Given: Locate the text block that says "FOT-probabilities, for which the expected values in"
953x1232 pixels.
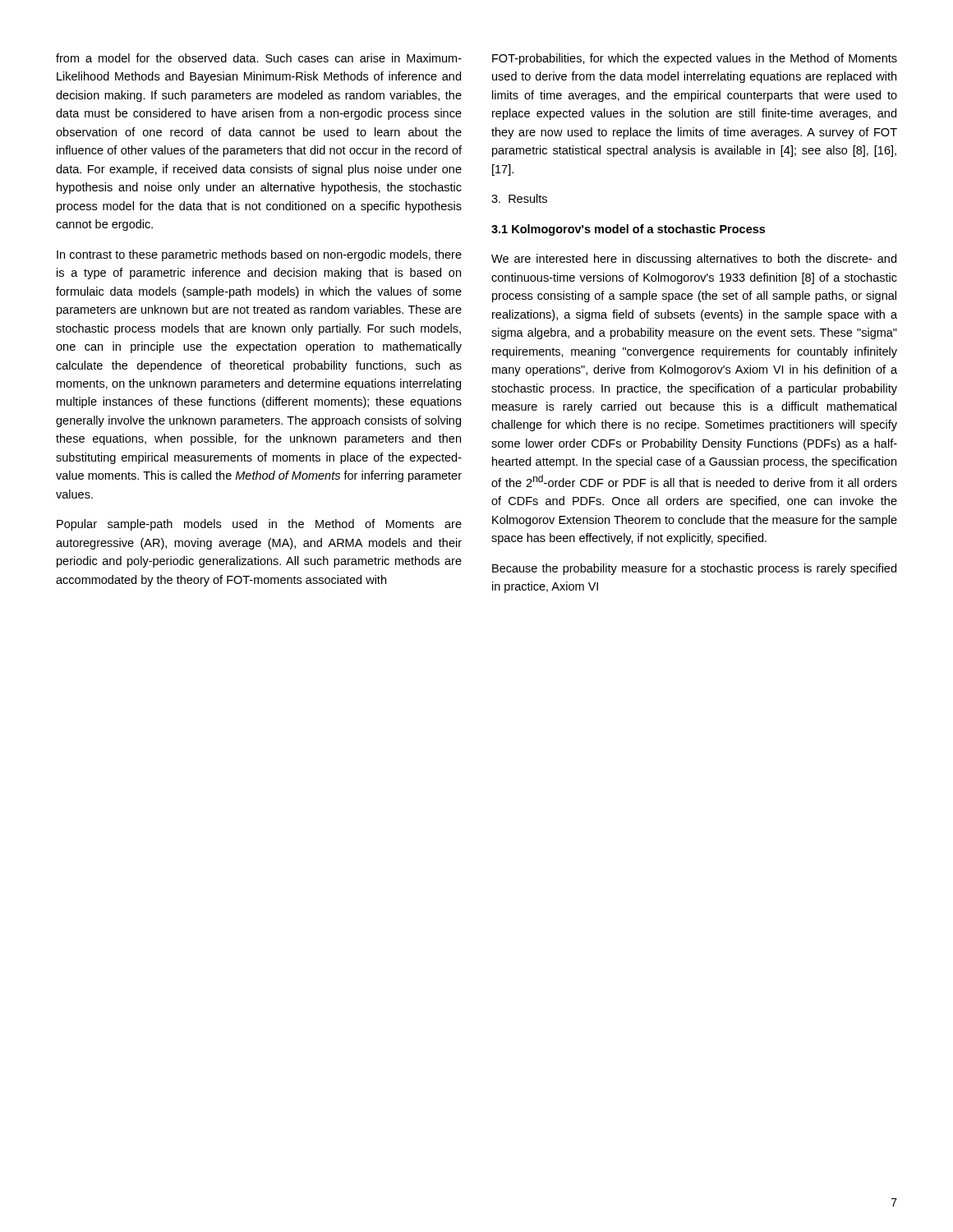Looking at the screenshot, I should click(694, 114).
